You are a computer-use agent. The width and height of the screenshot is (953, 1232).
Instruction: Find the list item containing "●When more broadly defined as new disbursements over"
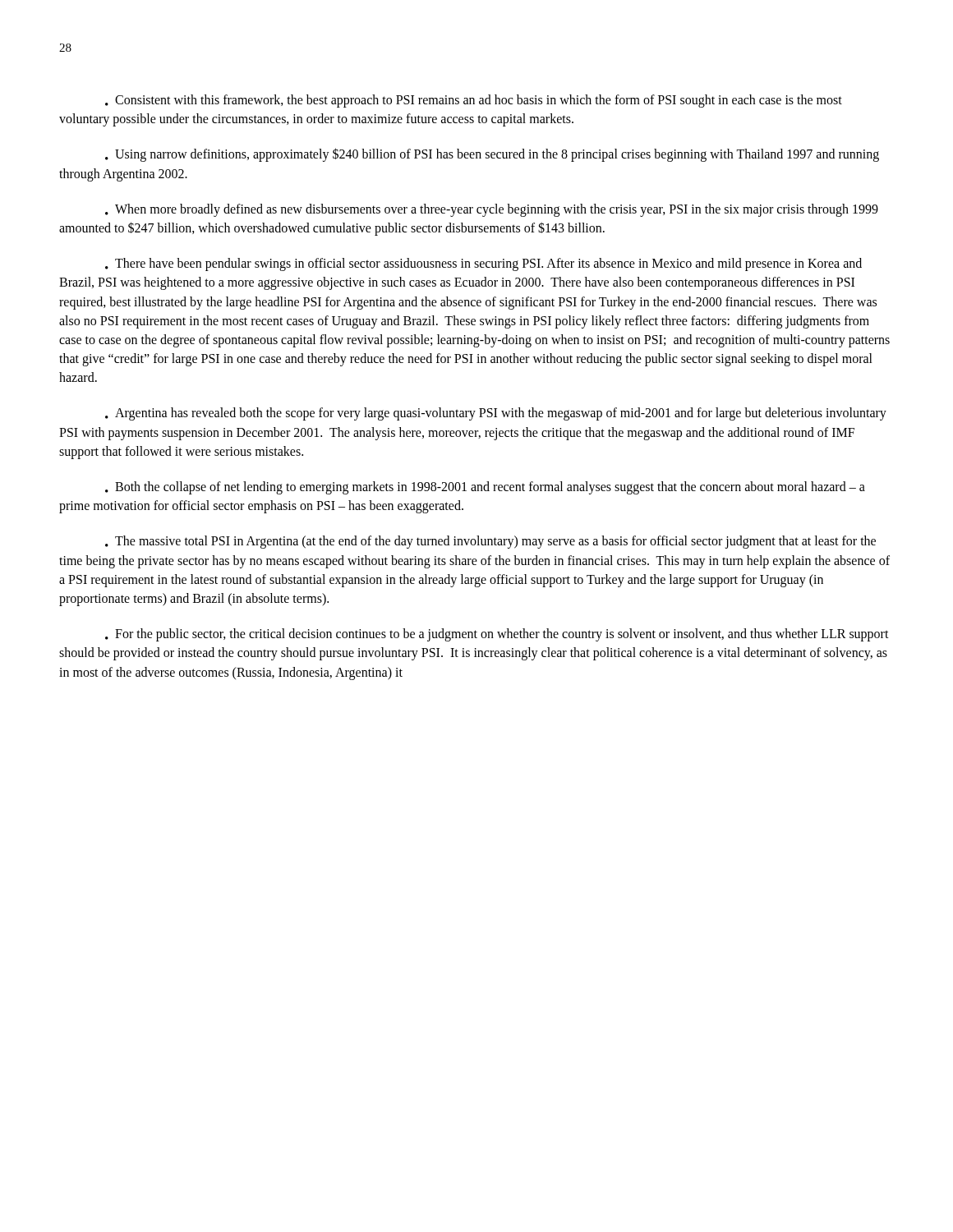coord(469,217)
